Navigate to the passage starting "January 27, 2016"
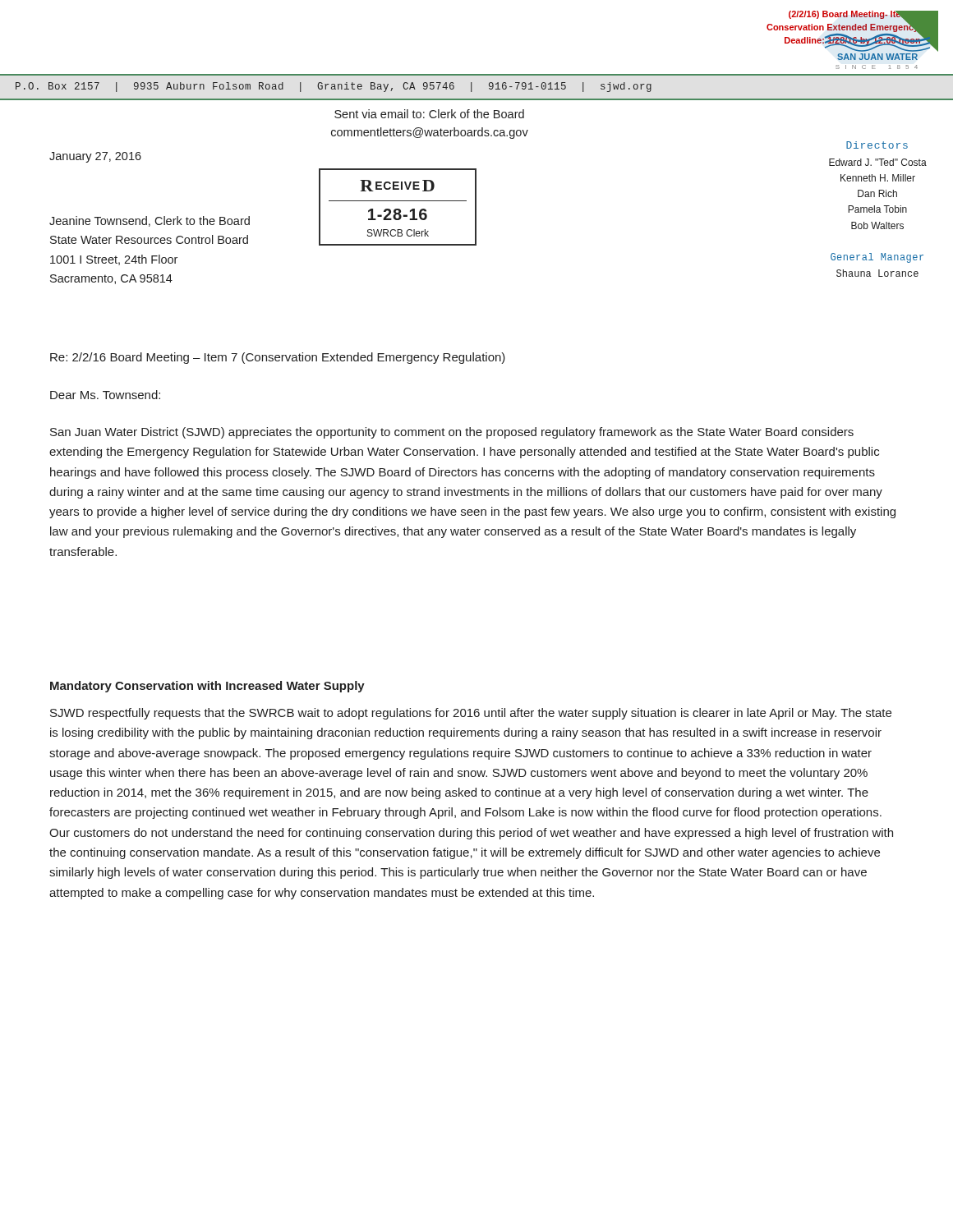 [95, 156]
